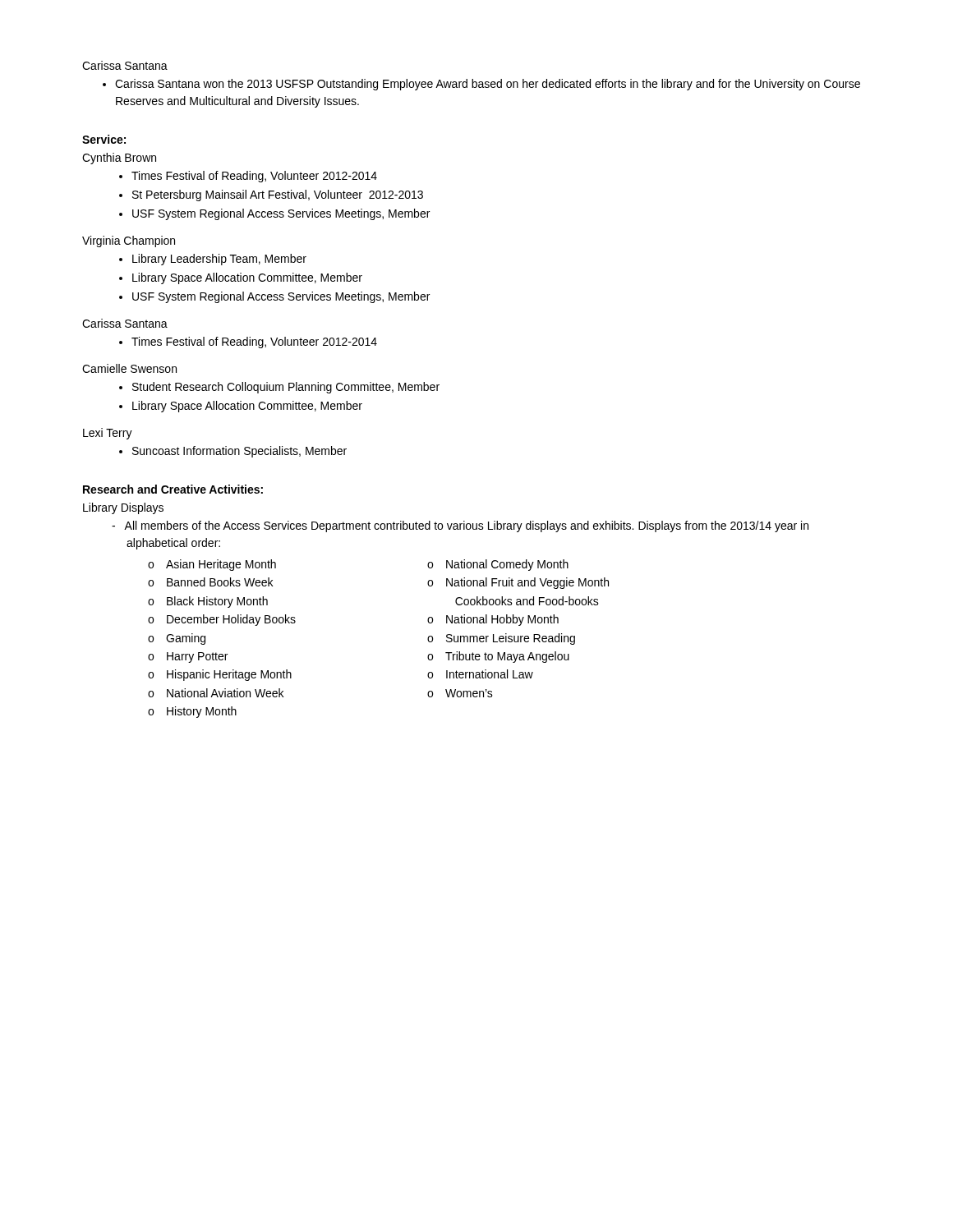Find the block on this page that starts "Carissa Santana won"

tap(493, 93)
